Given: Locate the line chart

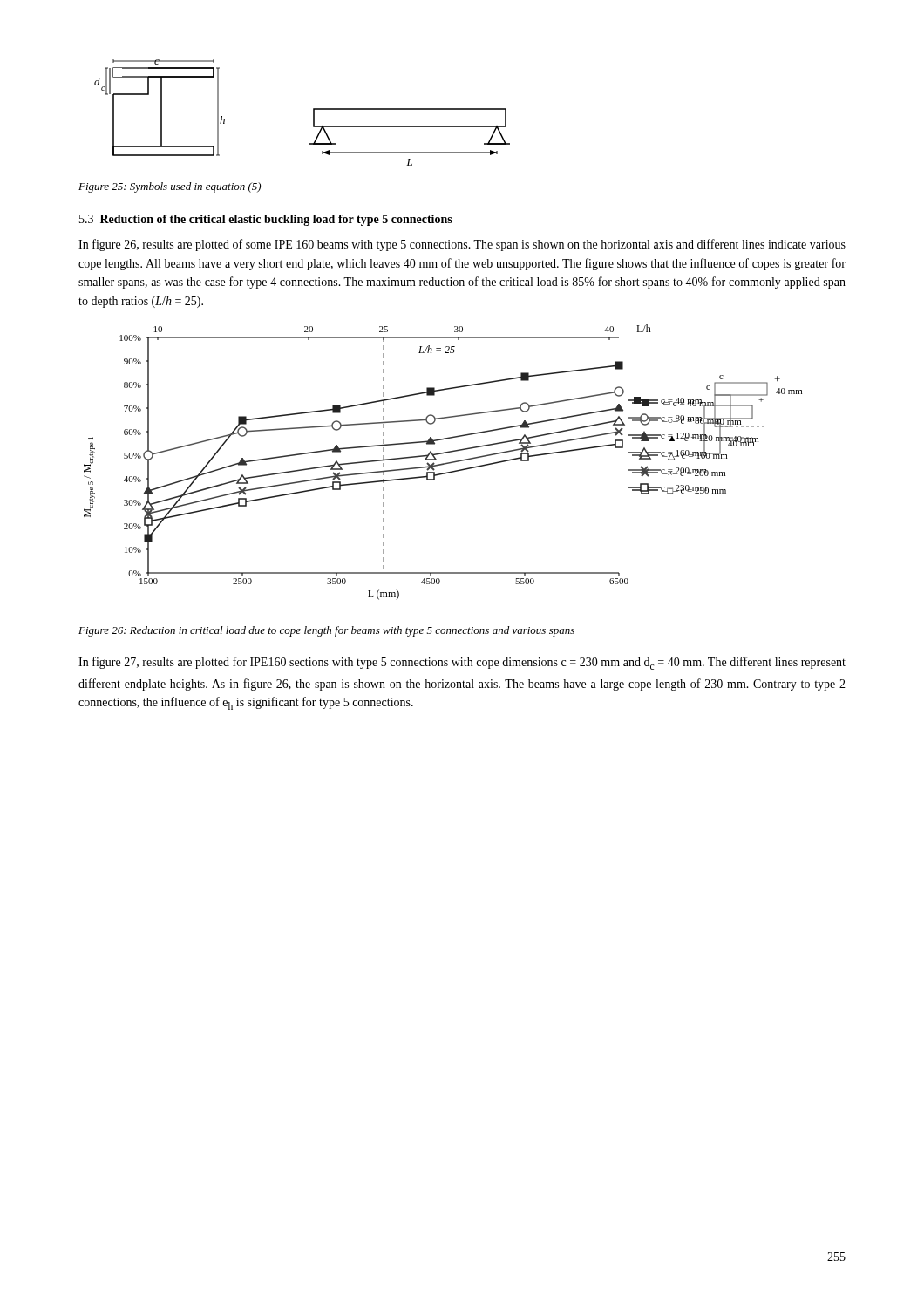Looking at the screenshot, I should tap(462, 470).
